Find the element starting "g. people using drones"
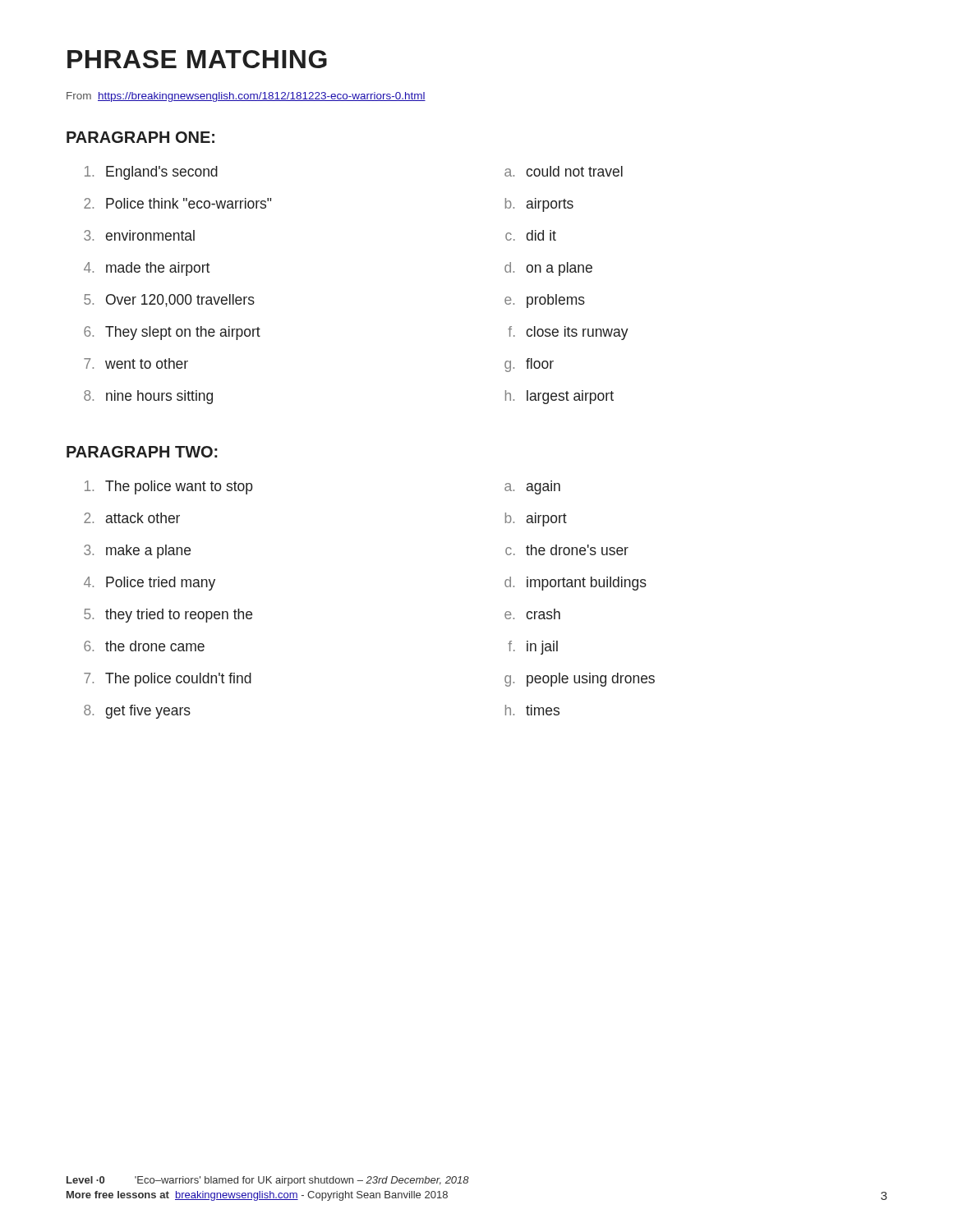 [x=574, y=679]
